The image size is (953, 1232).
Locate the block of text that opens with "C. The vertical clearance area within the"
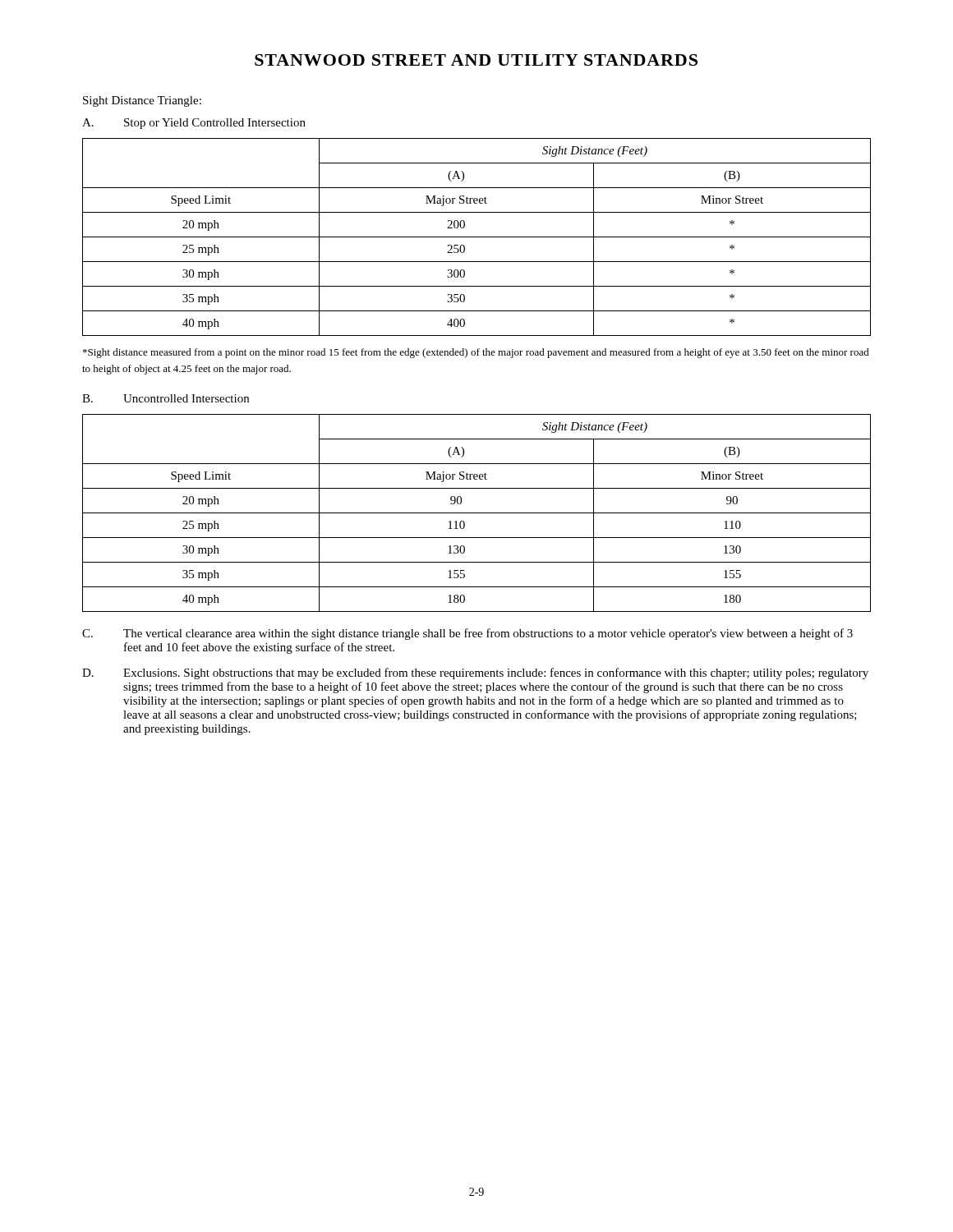click(x=476, y=641)
